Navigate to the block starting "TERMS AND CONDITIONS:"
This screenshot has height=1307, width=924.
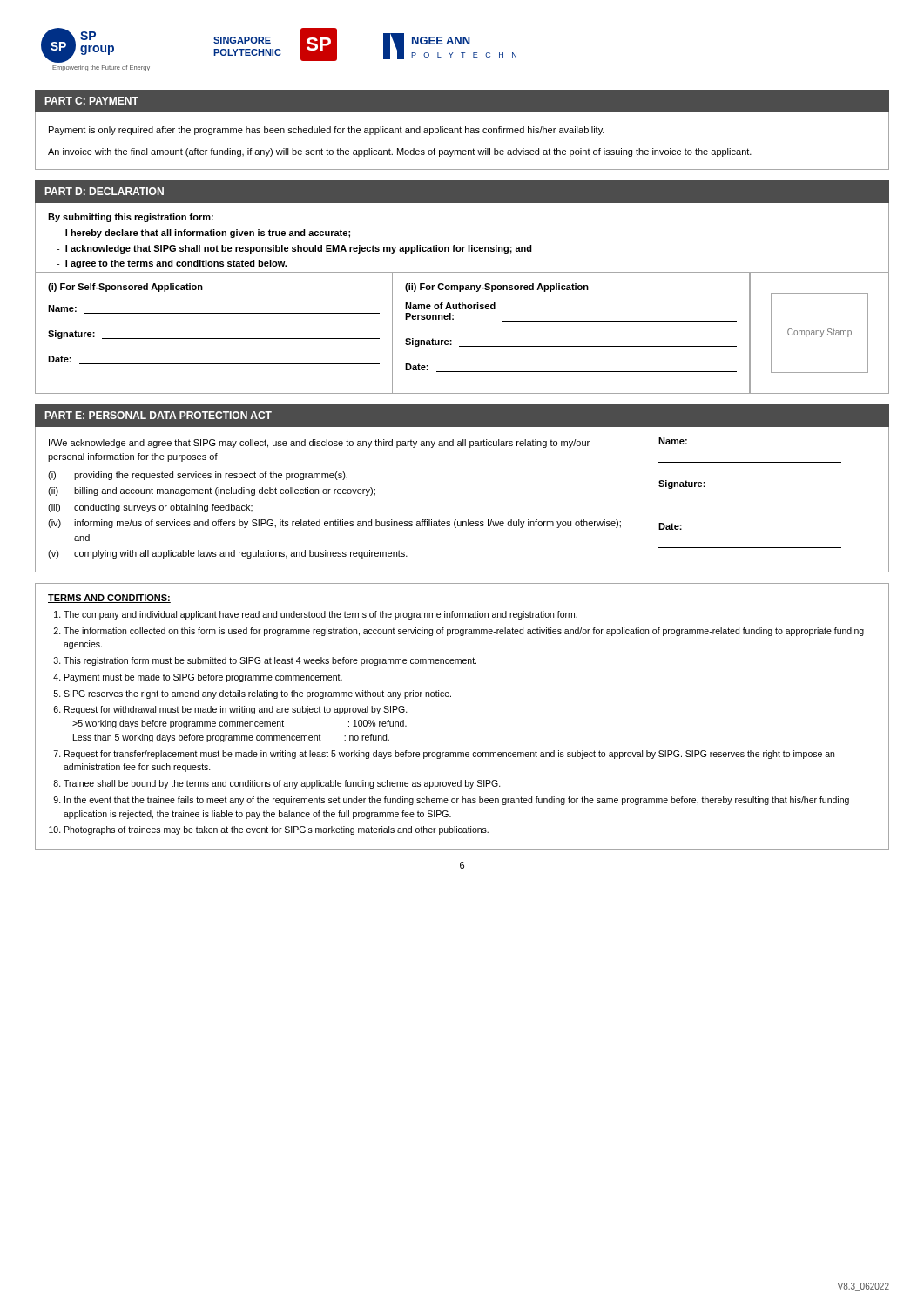pyautogui.click(x=109, y=598)
